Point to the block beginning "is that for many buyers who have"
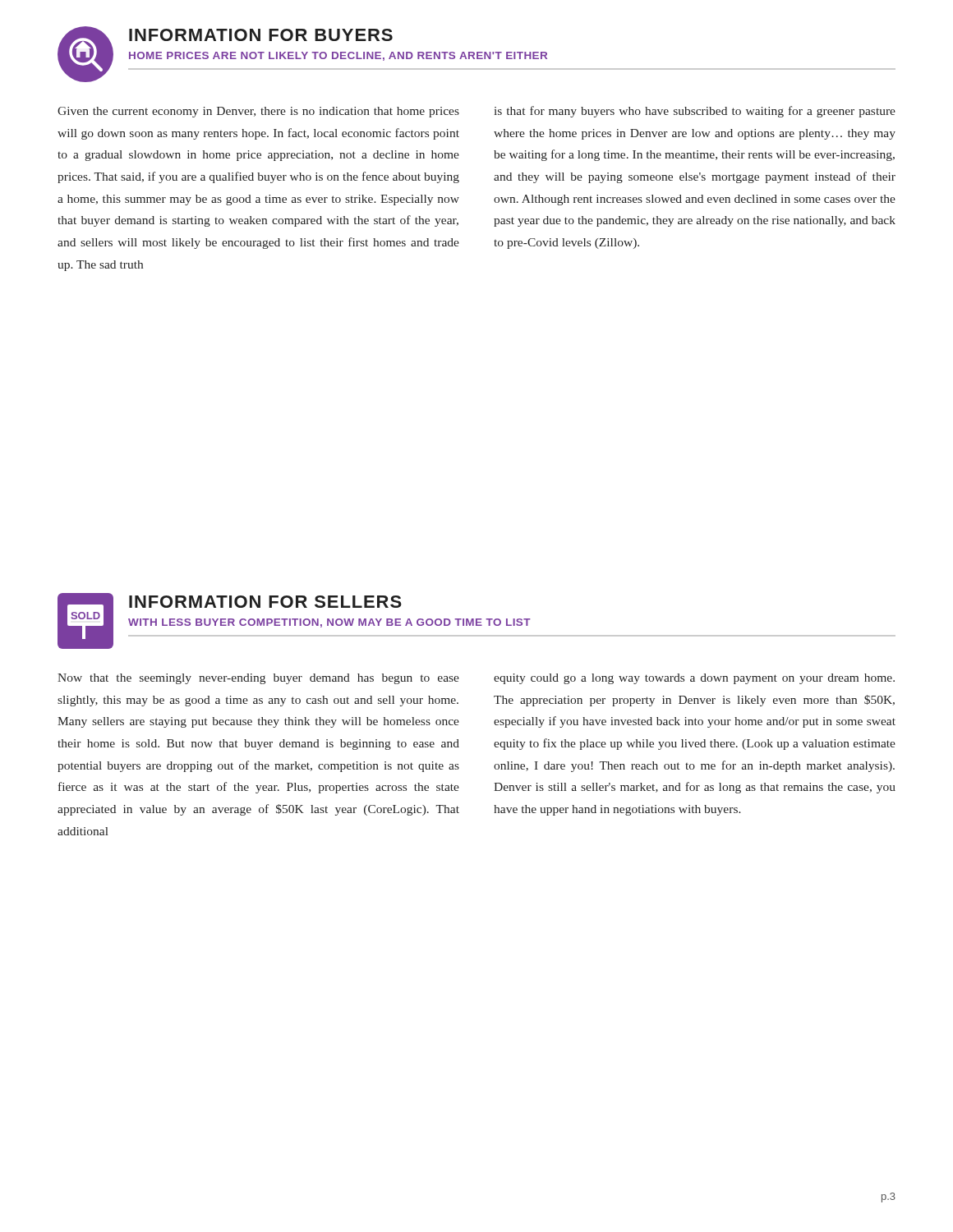Viewport: 953px width, 1232px height. point(695,176)
